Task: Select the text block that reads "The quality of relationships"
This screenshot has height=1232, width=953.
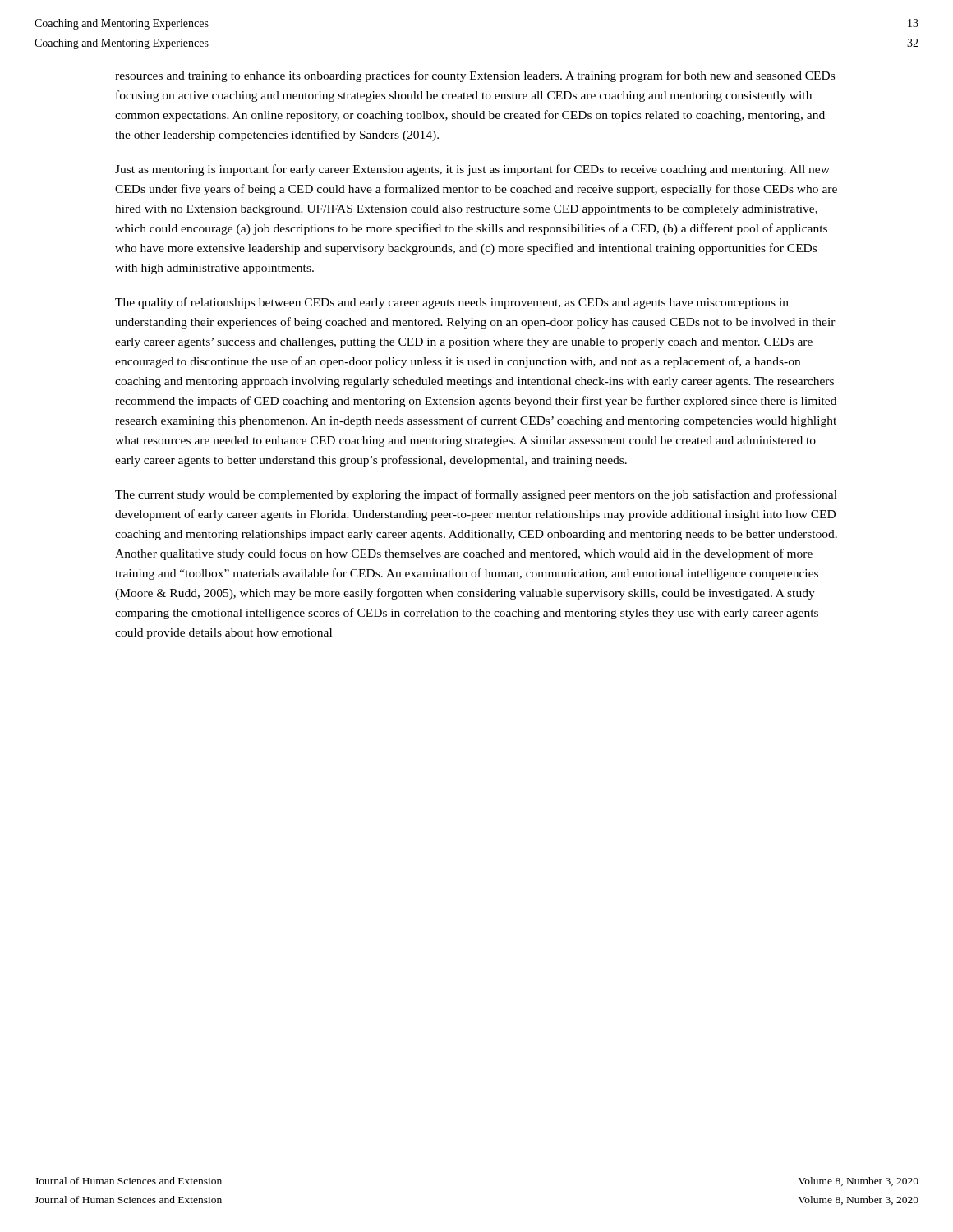Action: click(476, 381)
